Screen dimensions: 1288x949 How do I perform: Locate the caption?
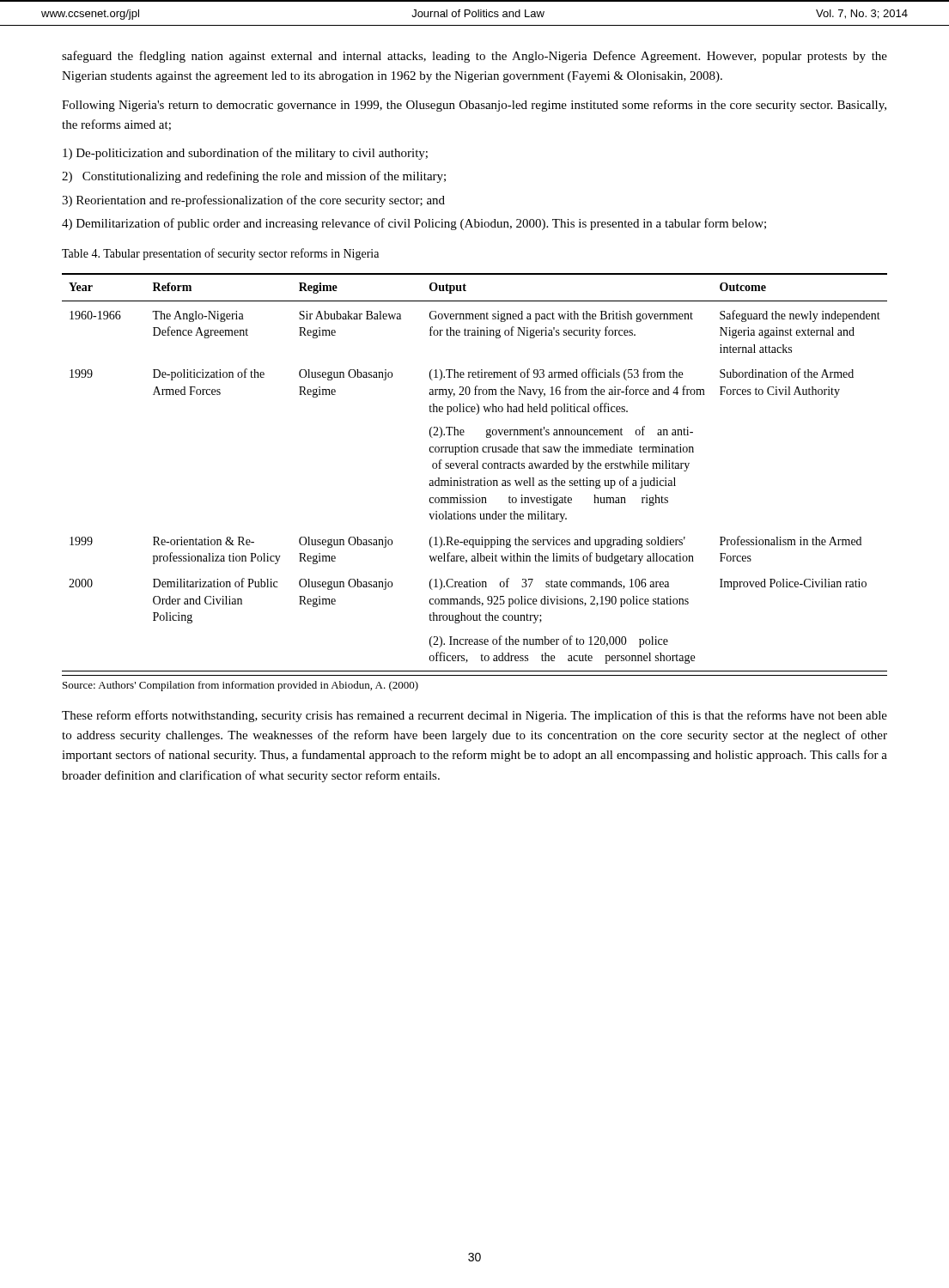(x=221, y=254)
